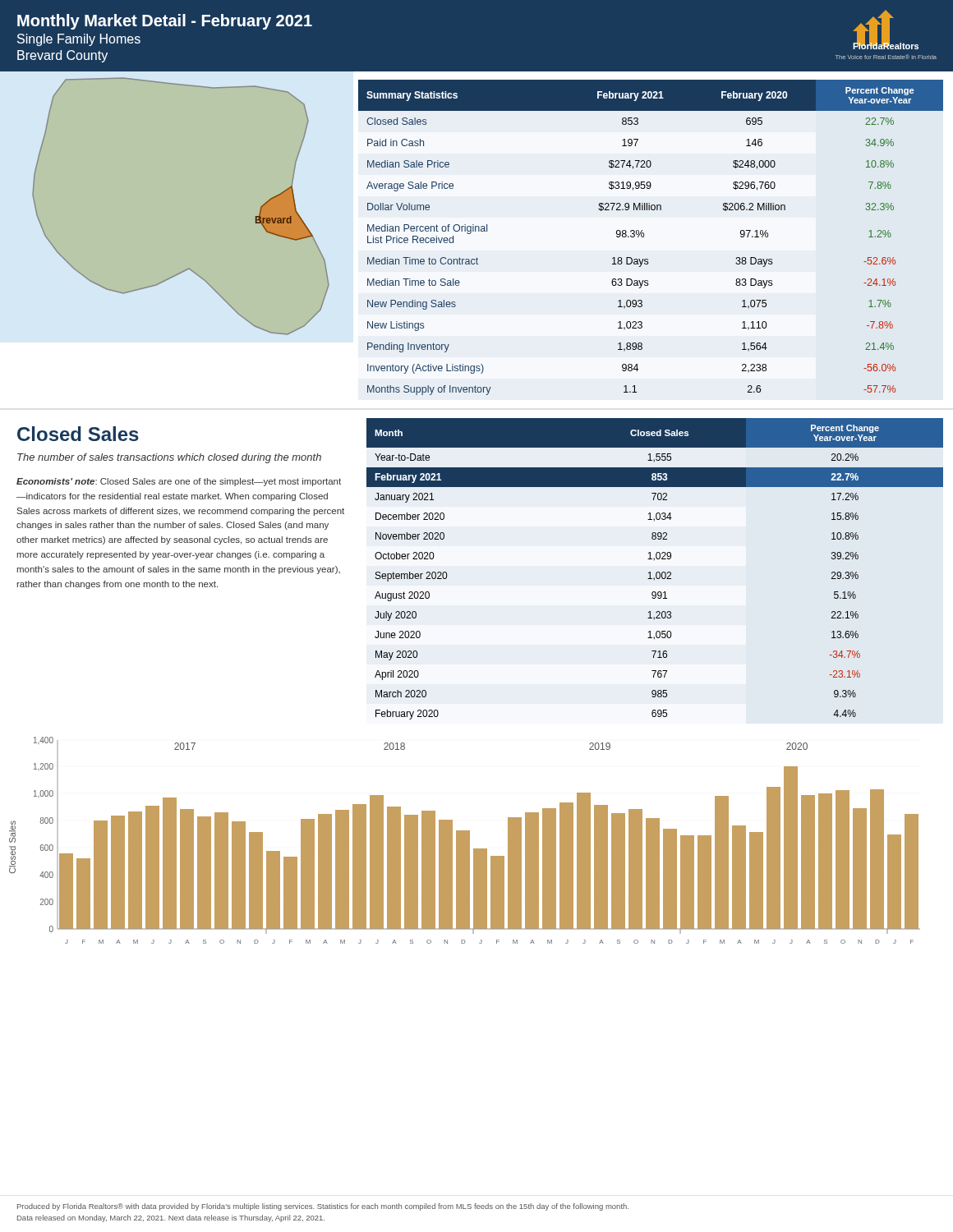This screenshot has width=953, height=1232.
Task: Click on the table containing "Median Time to Sale"
Action: [x=653, y=238]
